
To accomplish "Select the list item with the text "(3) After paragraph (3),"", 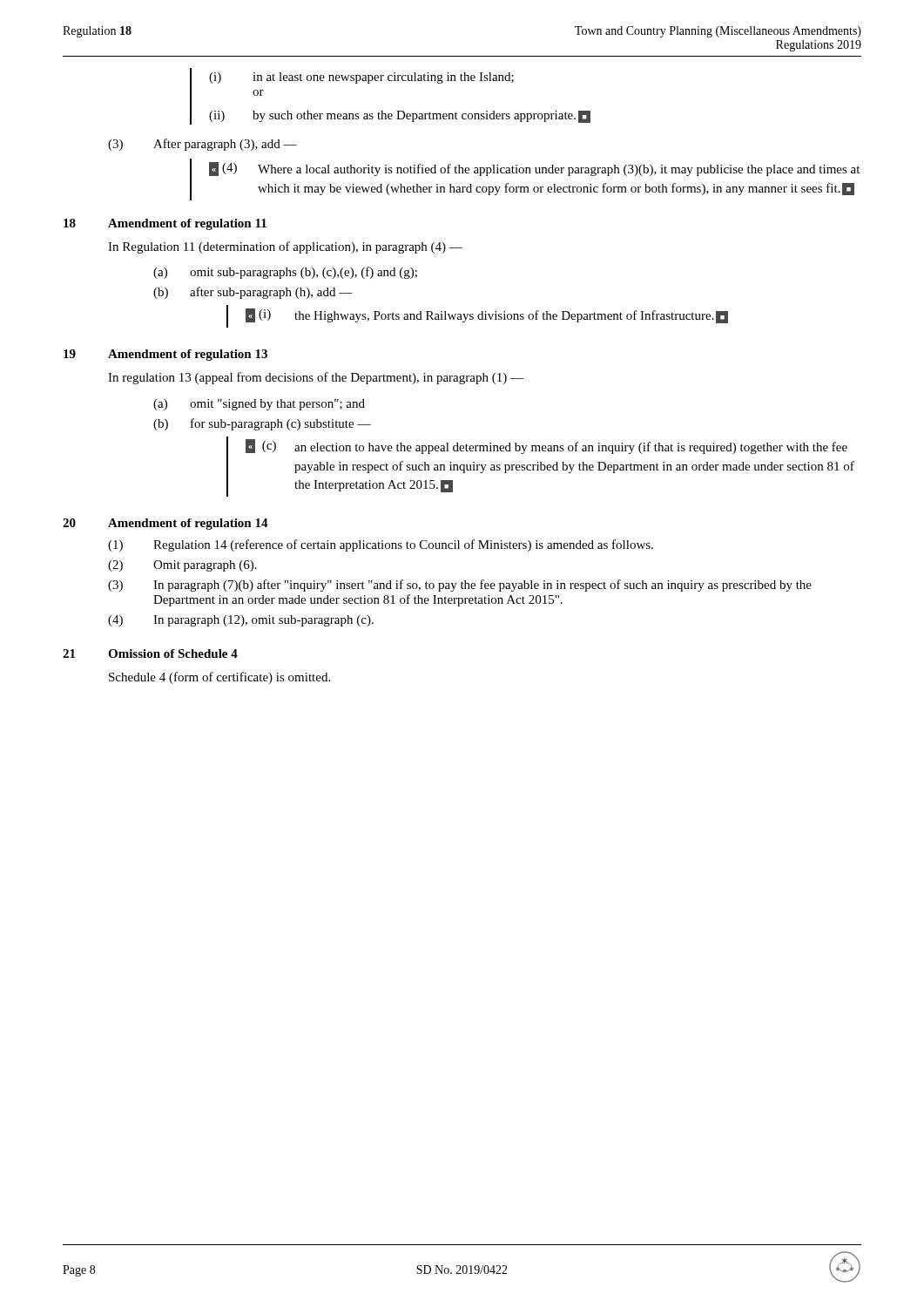I will point(202,145).
